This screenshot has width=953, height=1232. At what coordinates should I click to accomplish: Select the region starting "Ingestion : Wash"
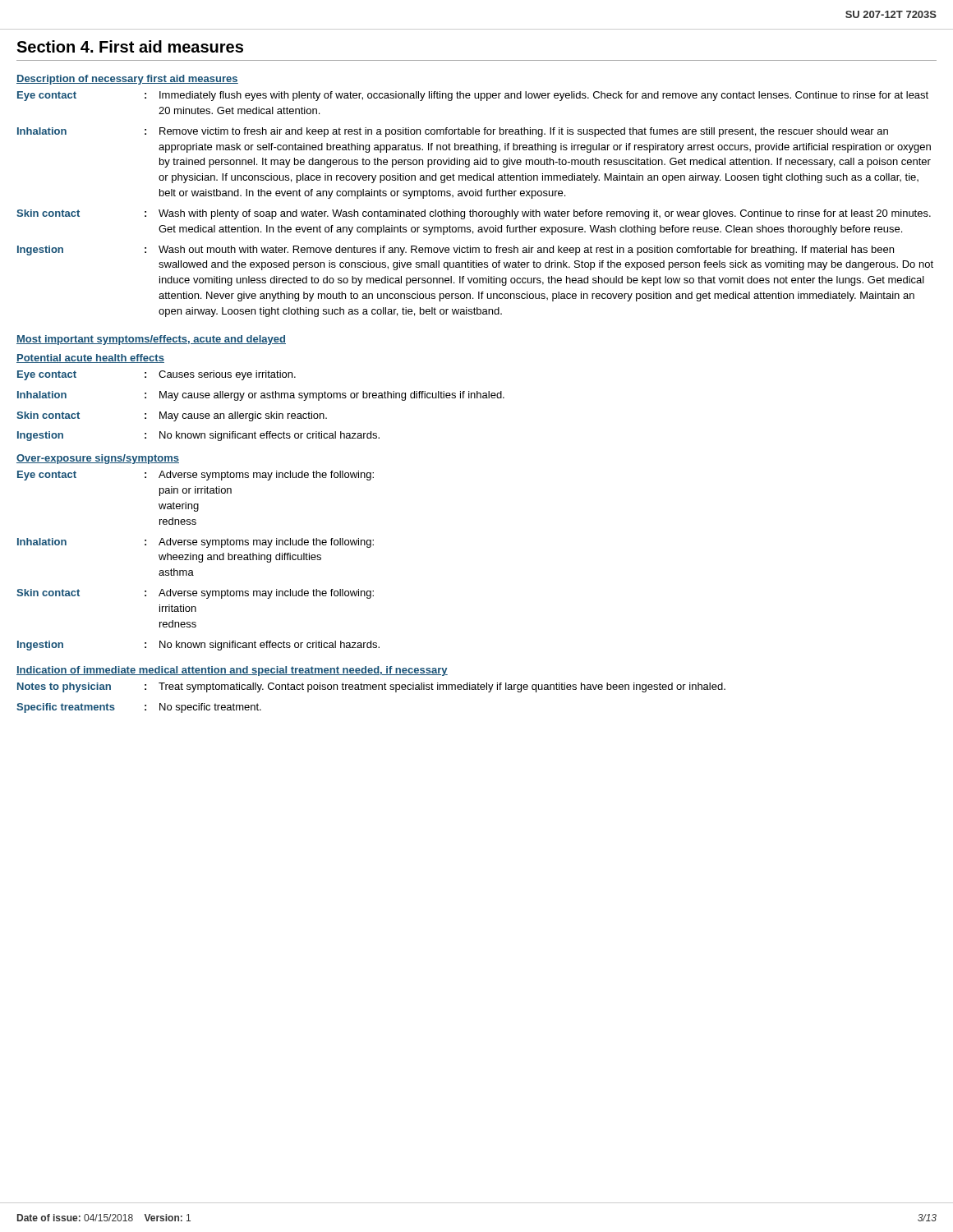(476, 281)
